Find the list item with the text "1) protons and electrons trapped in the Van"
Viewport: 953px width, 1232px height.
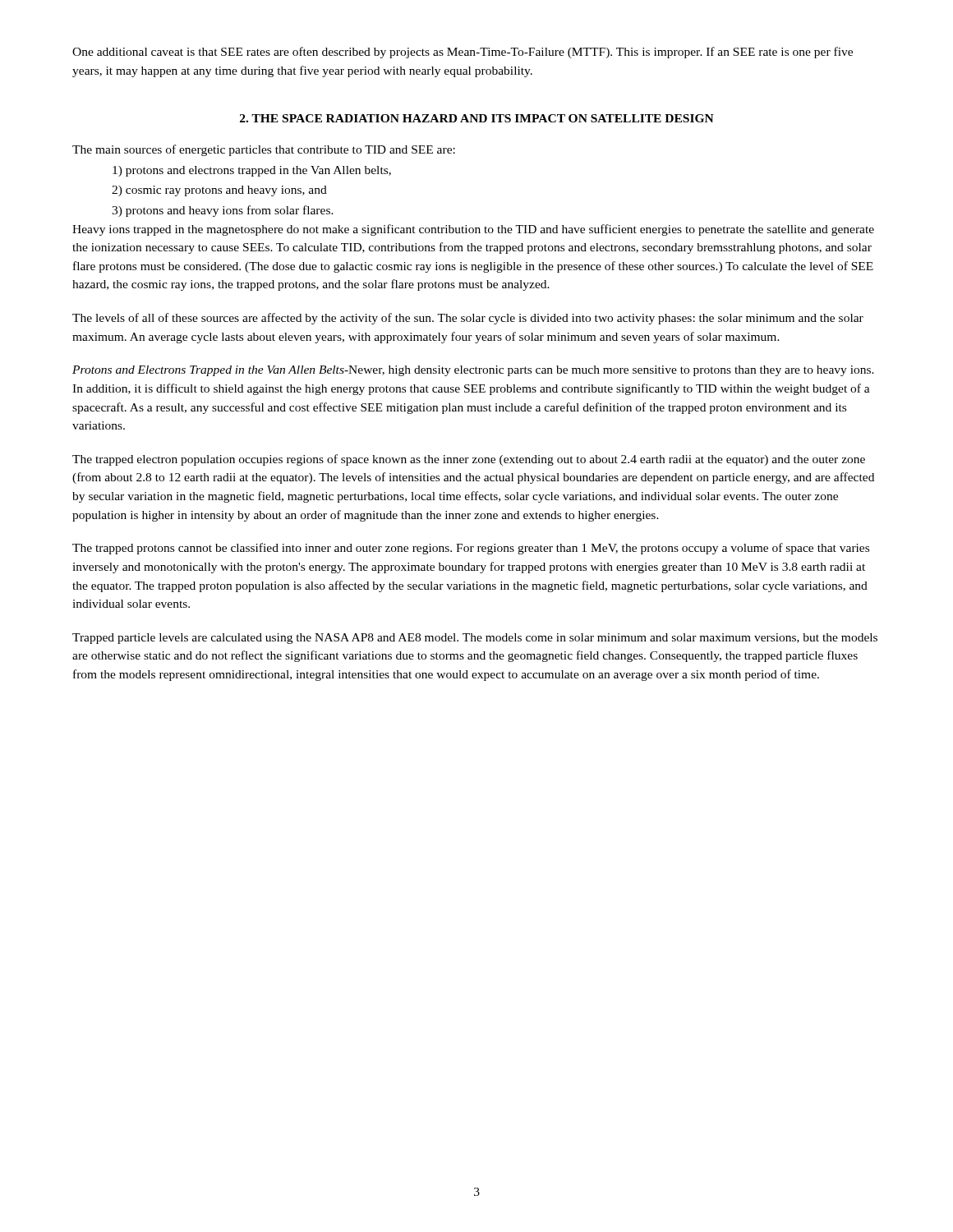[x=252, y=169]
